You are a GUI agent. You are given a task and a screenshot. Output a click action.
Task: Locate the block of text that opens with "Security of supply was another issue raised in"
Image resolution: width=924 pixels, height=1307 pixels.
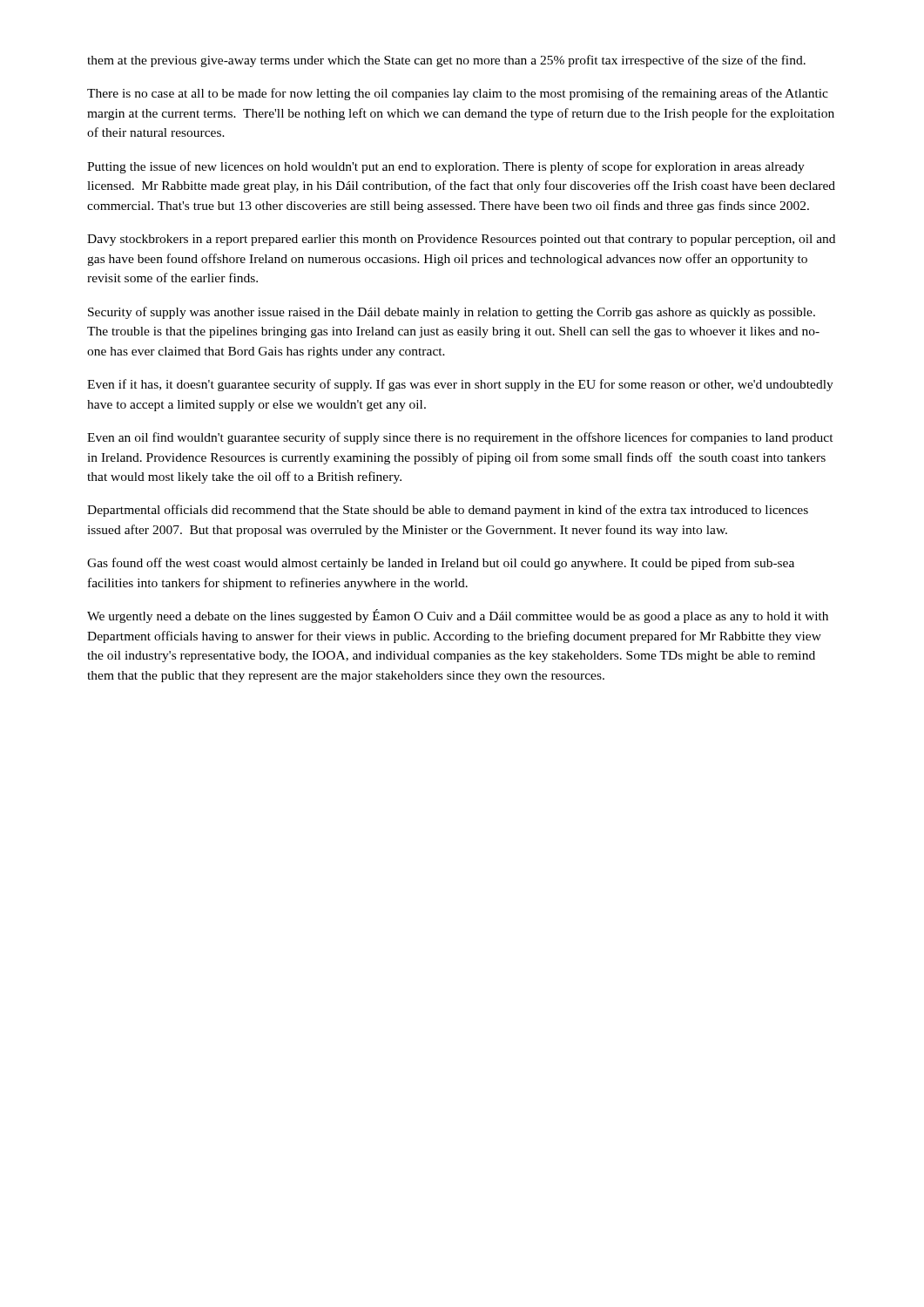[x=453, y=331]
